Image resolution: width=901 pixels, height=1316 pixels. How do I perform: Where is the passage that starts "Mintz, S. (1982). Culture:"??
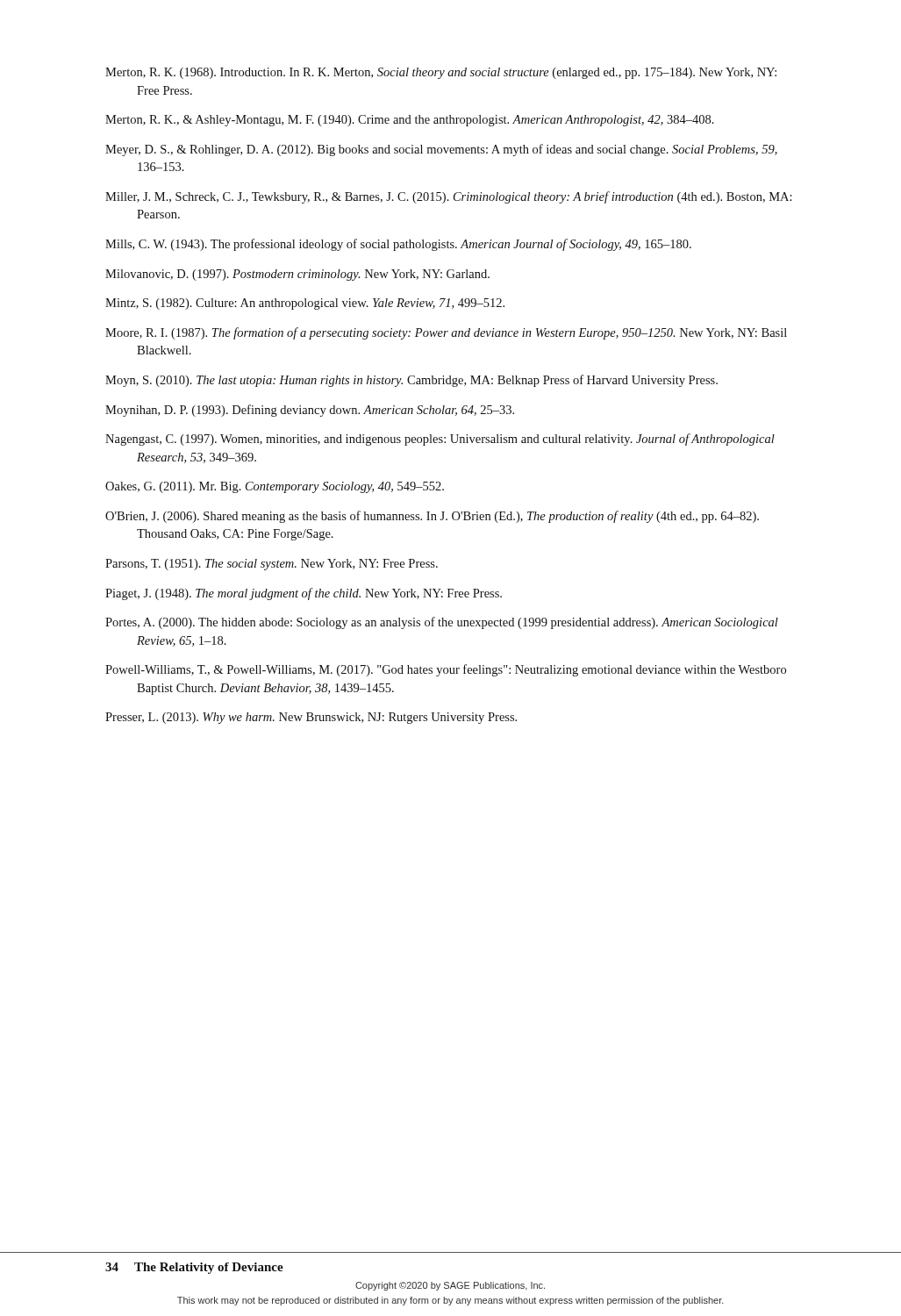(x=305, y=303)
